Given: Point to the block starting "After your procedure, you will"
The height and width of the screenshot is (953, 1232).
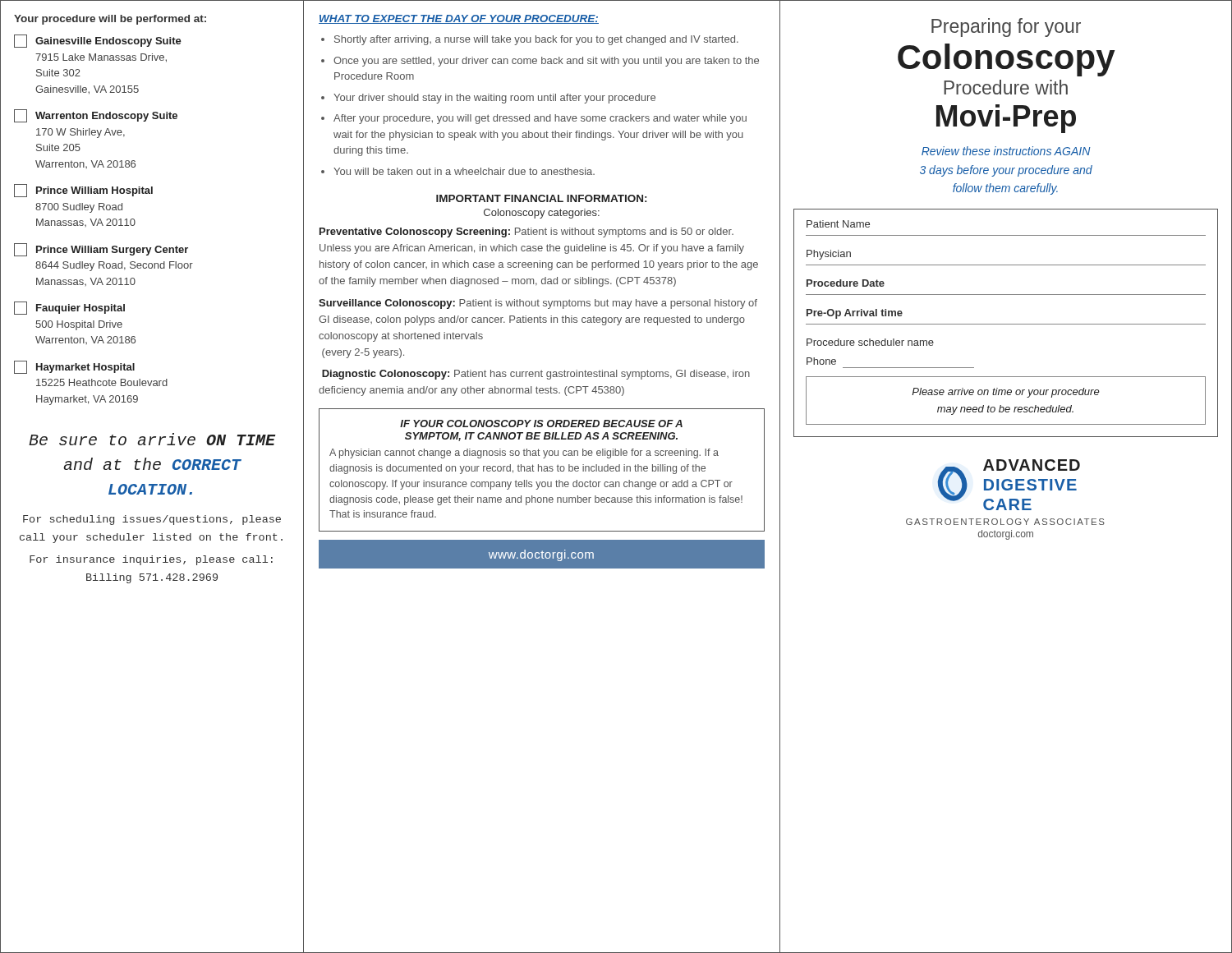Looking at the screenshot, I should [540, 134].
